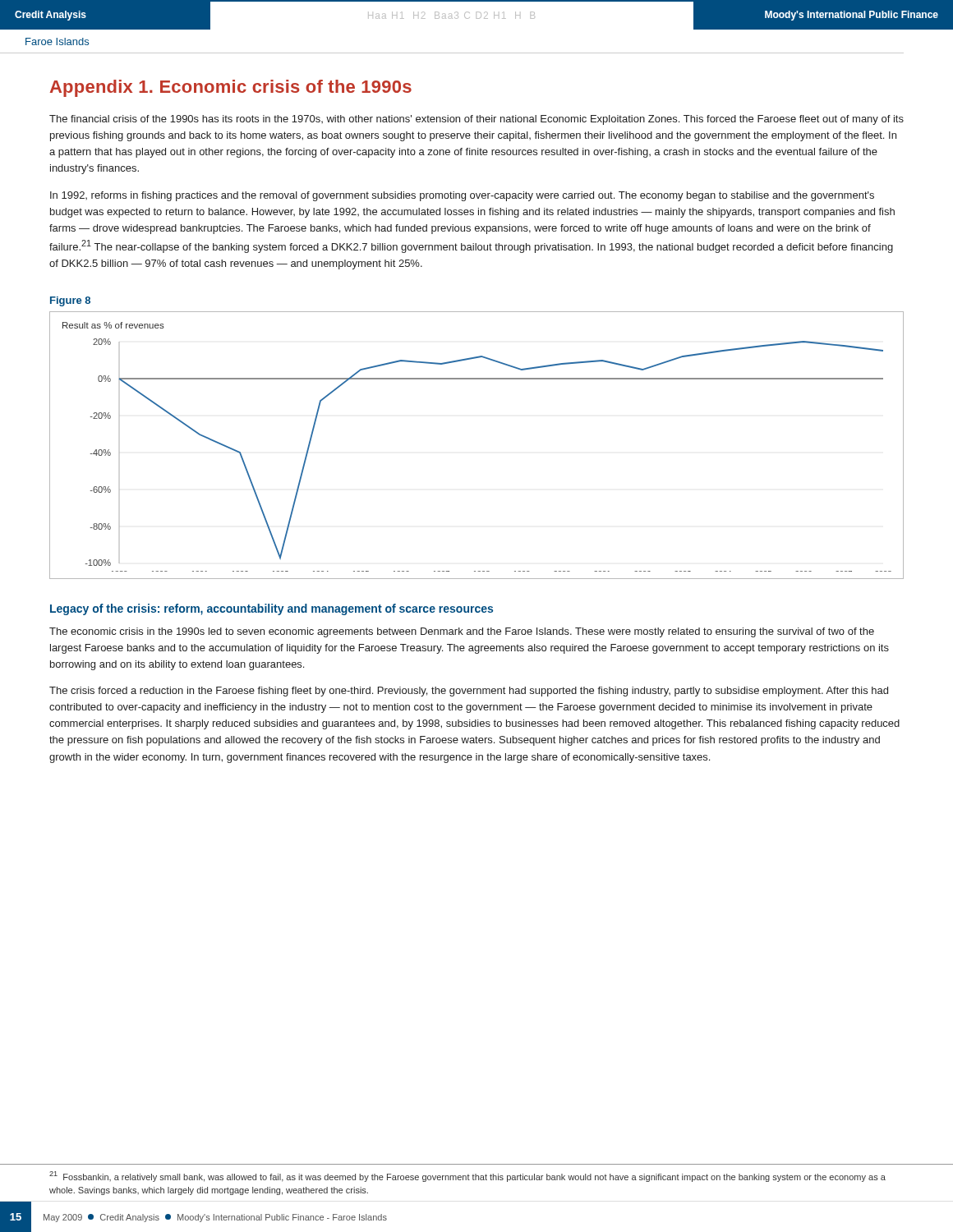Point to the section header beginning "Legacy of the crisis: reform,"

tap(271, 608)
